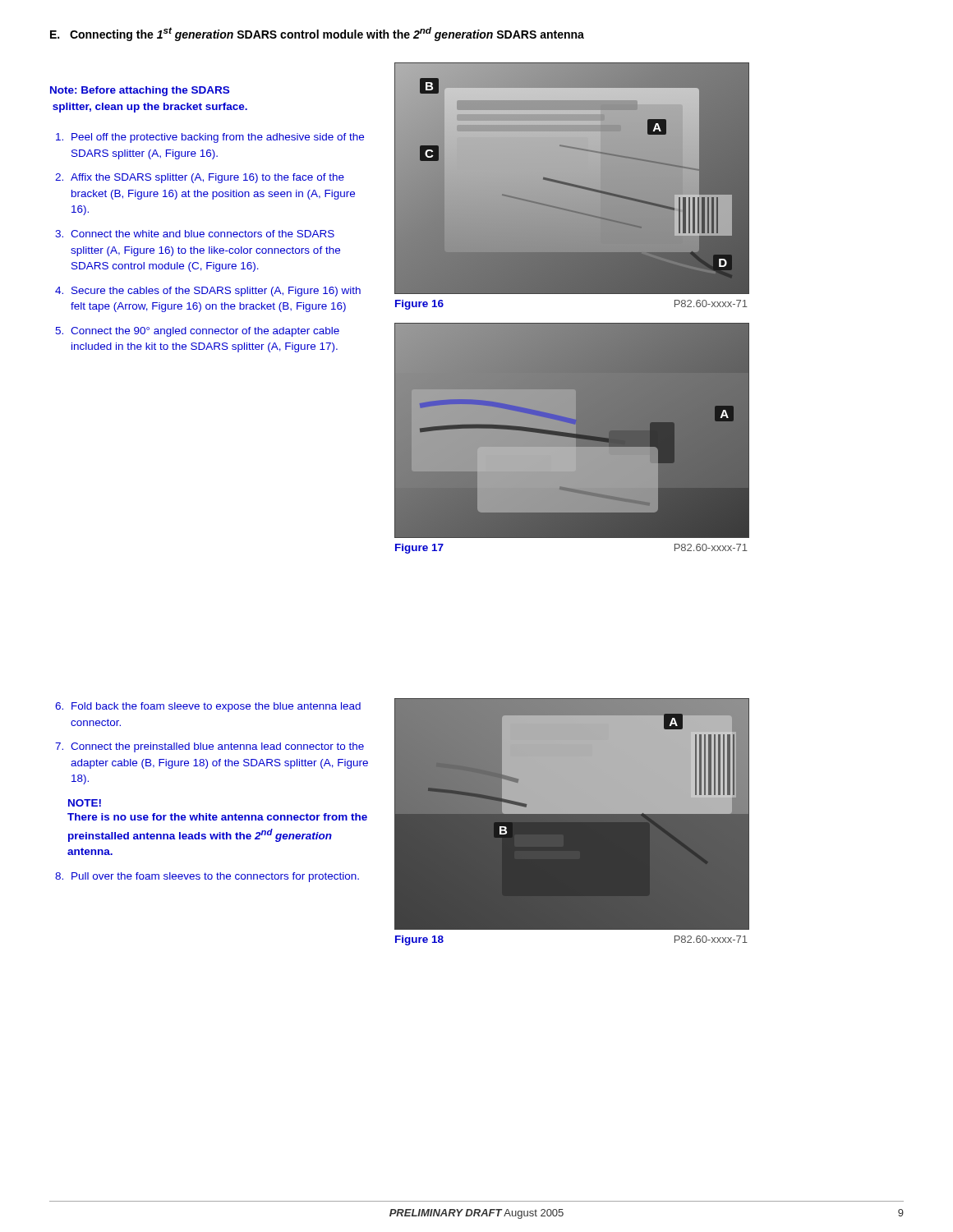The image size is (953, 1232).
Task: Click on the passage starting "Connect the preinstalled blue antenna lead connector"
Action: point(220,762)
